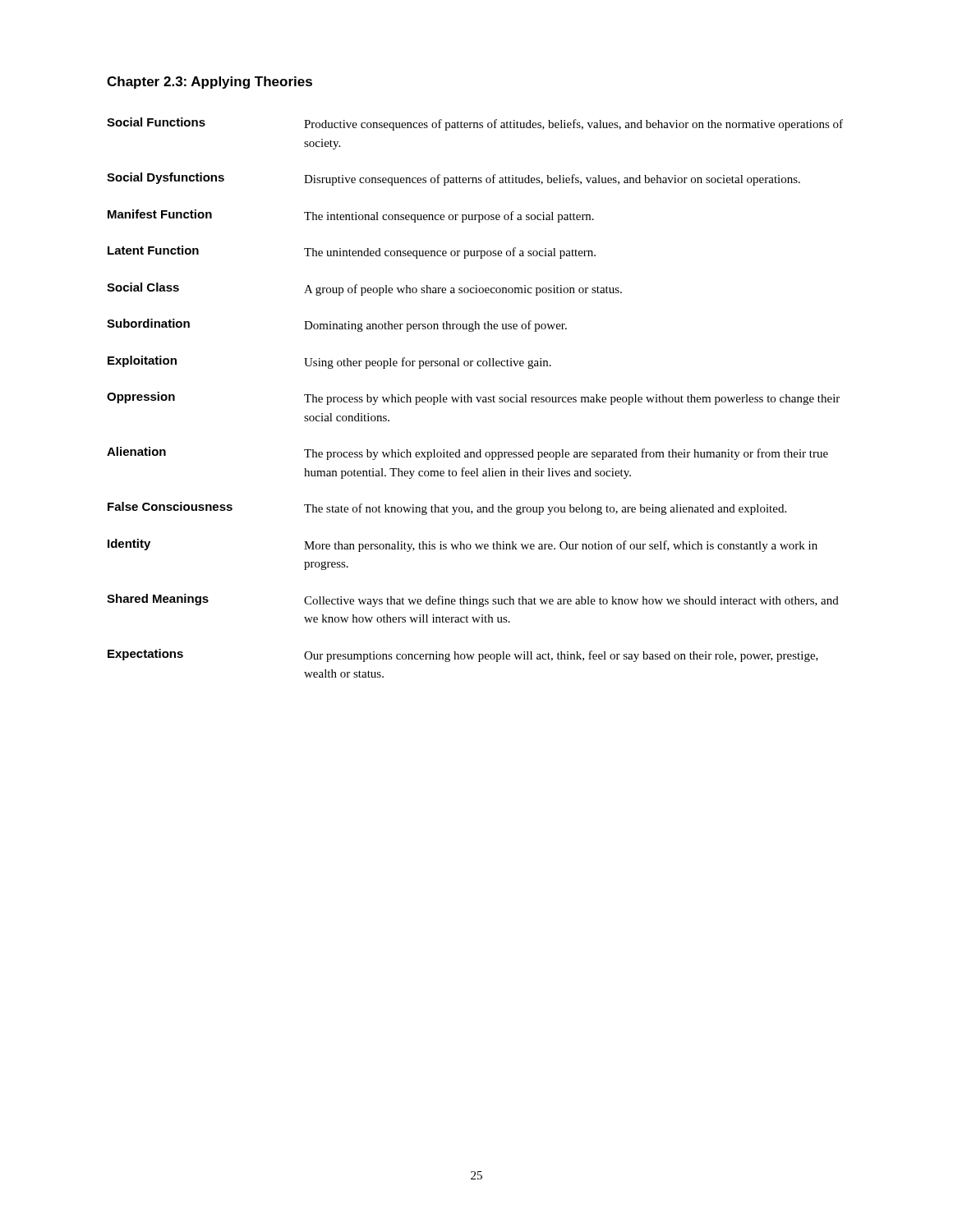Viewport: 953px width, 1232px height.
Task: Select the block starting "Shared Meanings Collective ways that"
Action: [476, 618]
